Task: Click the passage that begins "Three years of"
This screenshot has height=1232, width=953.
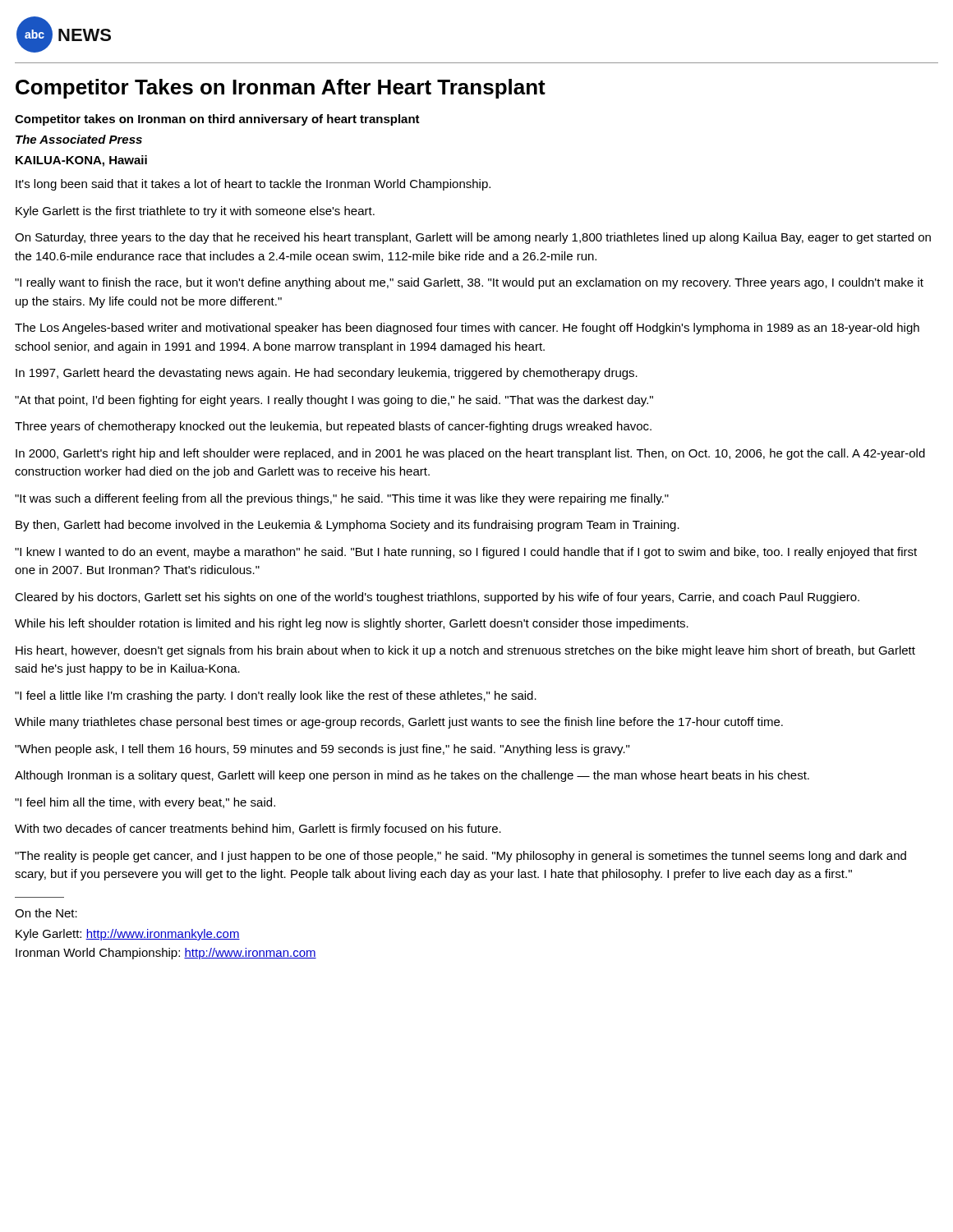Action: pos(334,426)
